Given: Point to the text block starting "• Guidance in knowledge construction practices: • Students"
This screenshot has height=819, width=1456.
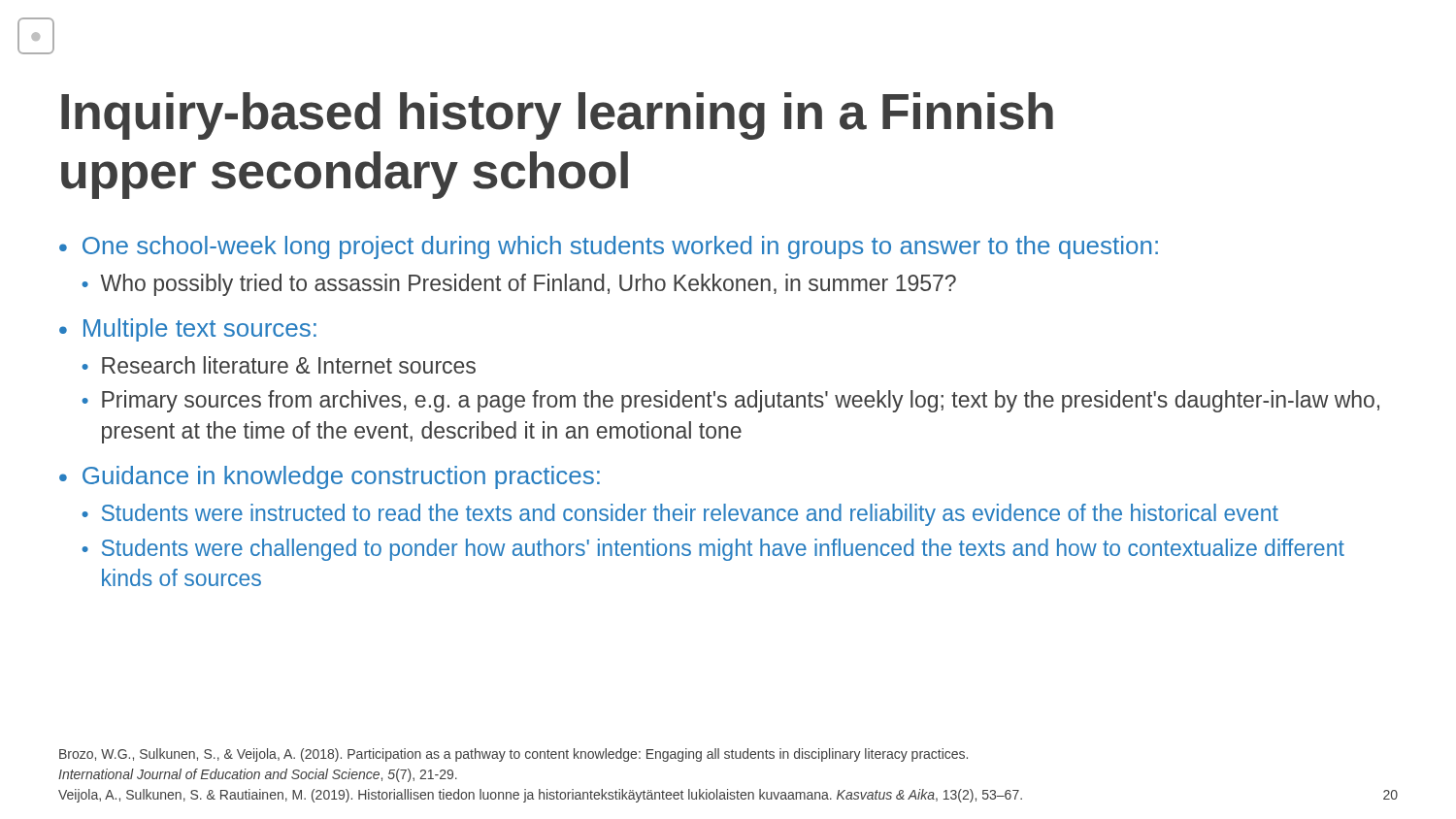Looking at the screenshot, I should [x=728, y=529].
